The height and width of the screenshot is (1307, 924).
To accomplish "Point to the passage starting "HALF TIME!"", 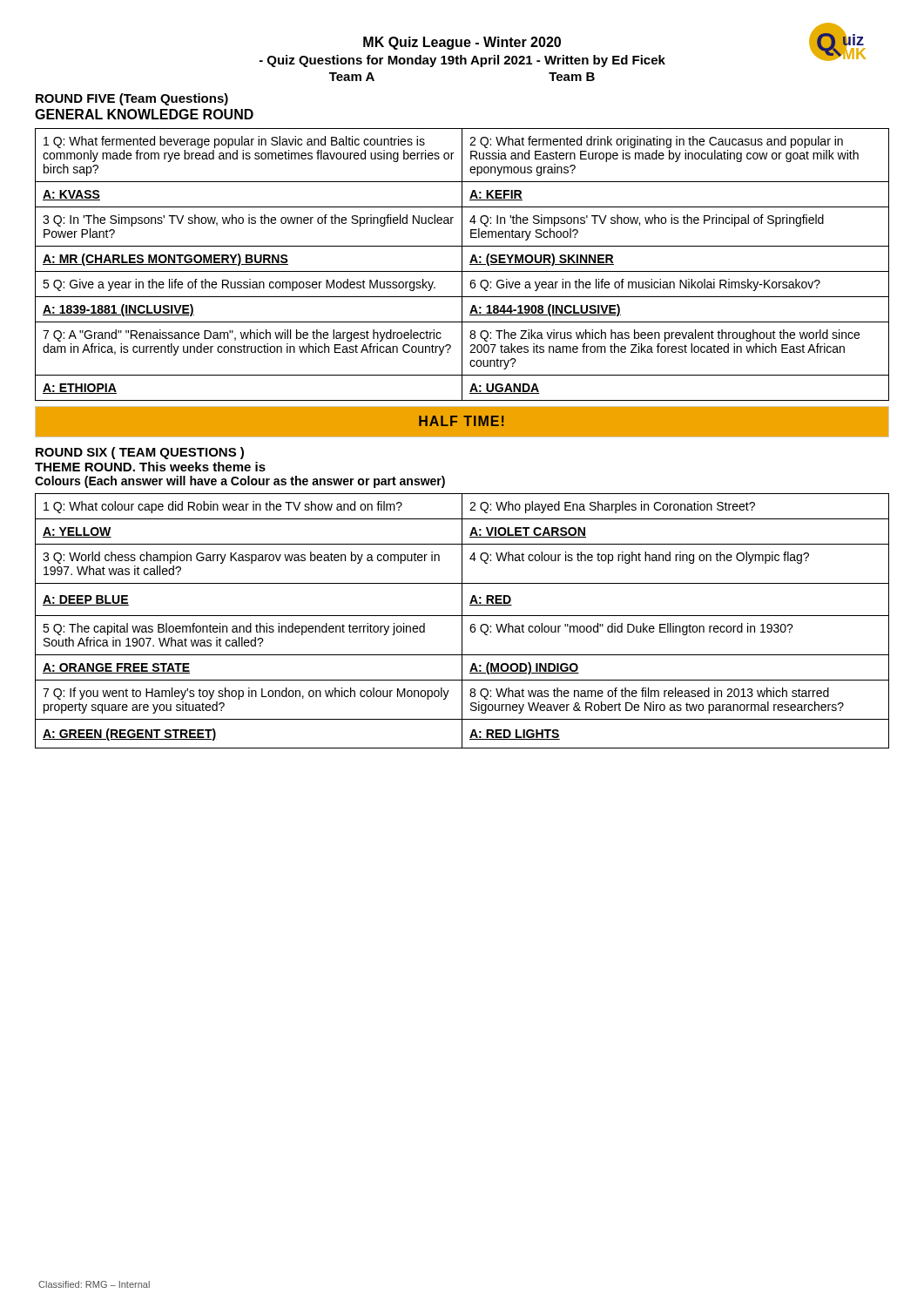I will click(x=462, y=421).
